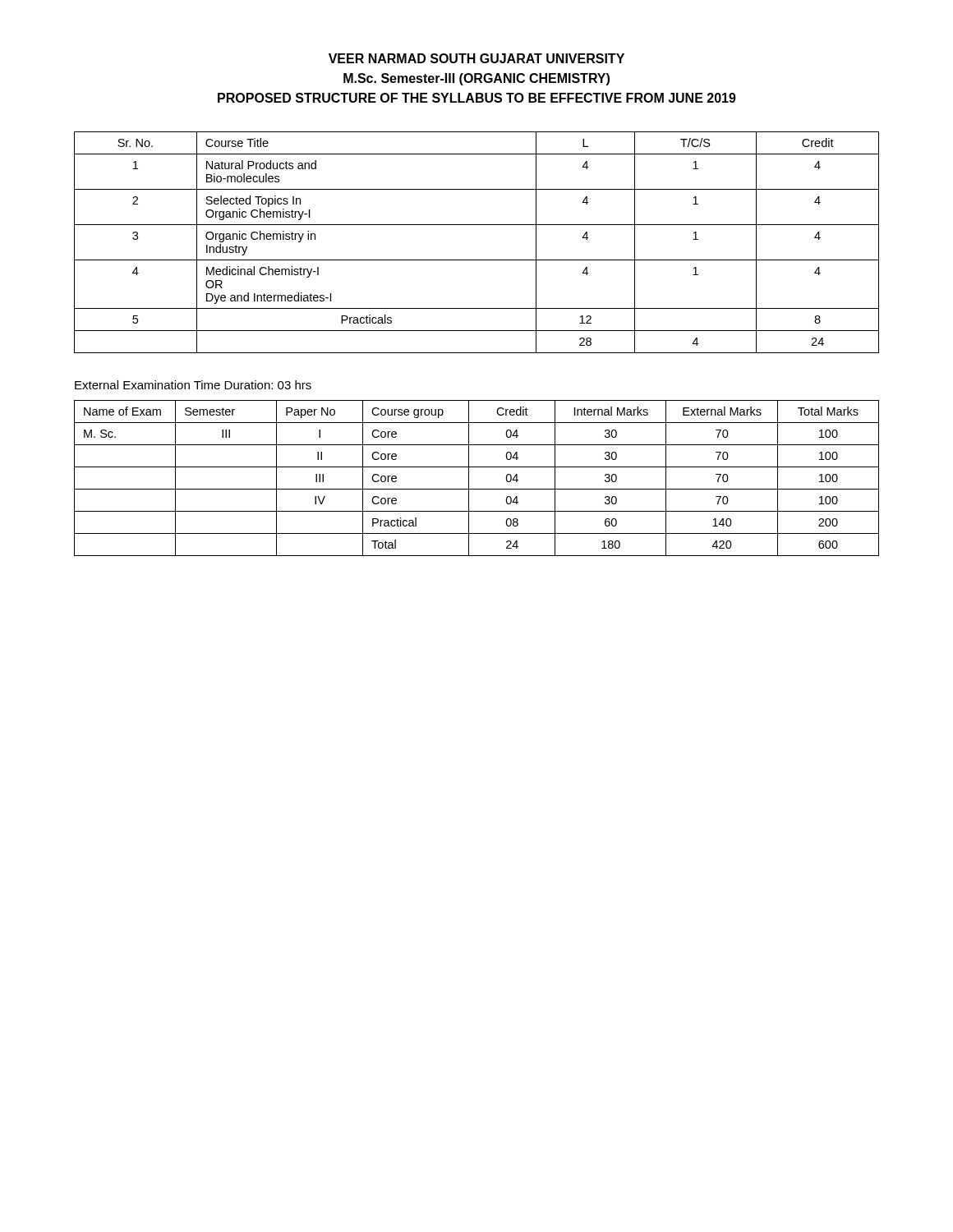The width and height of the screenshot is (953, 1232).
Task: Find the table that mentions "External Marks"
Action: 476,478
